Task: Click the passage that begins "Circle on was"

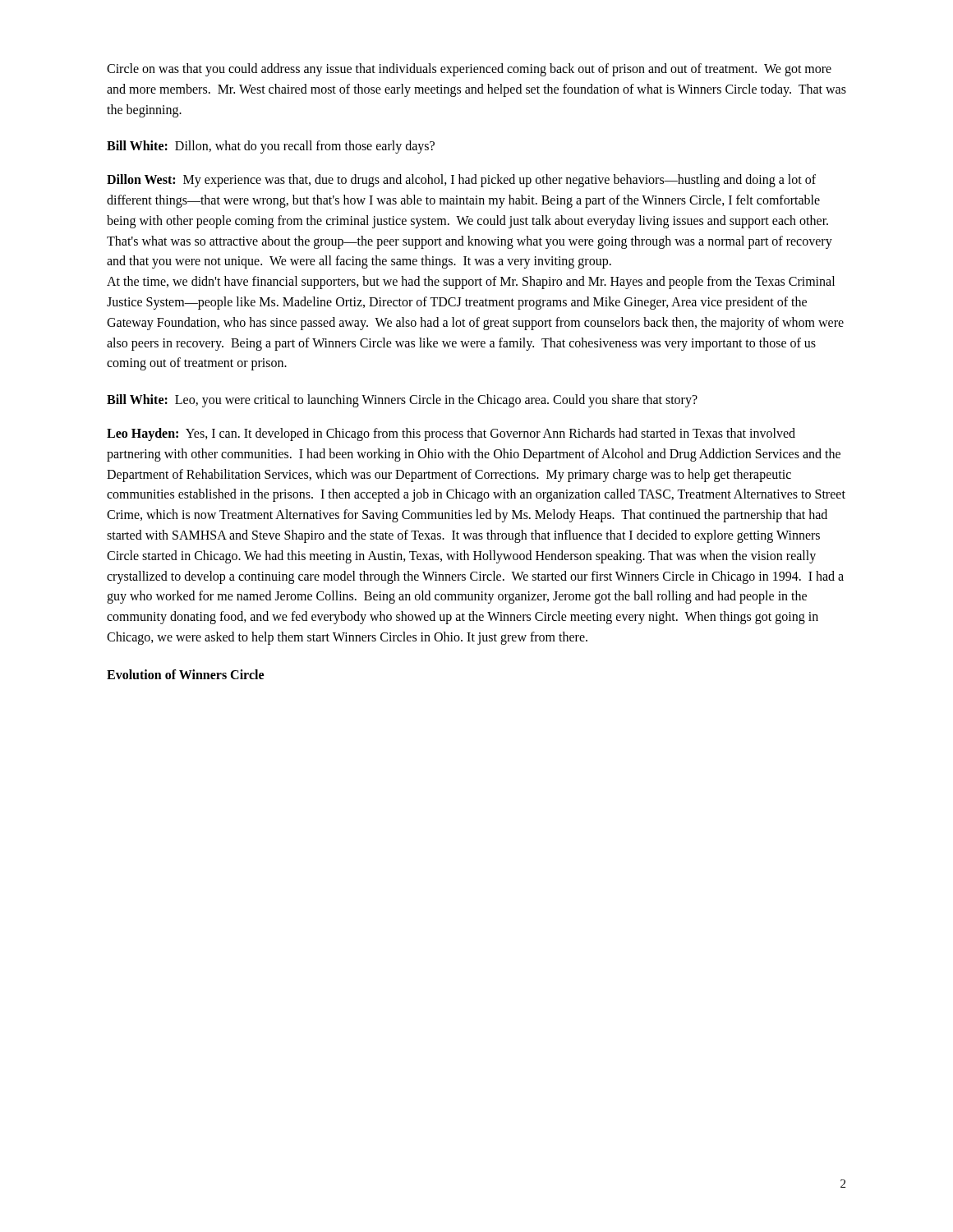Action: click(476, 90)
